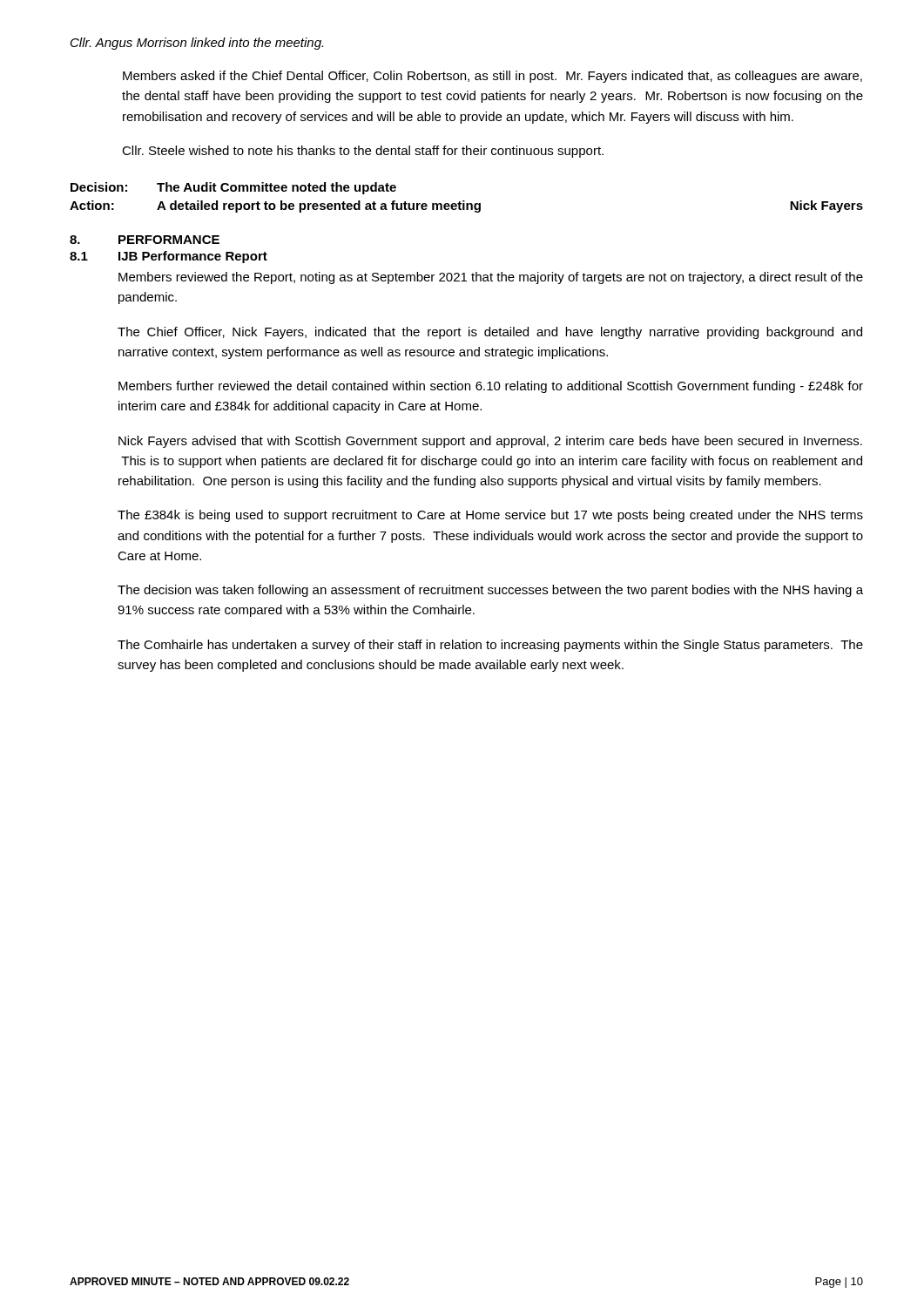Find the text block that says "Cllr. Steele wished to note his"

(x=363, y=150)
